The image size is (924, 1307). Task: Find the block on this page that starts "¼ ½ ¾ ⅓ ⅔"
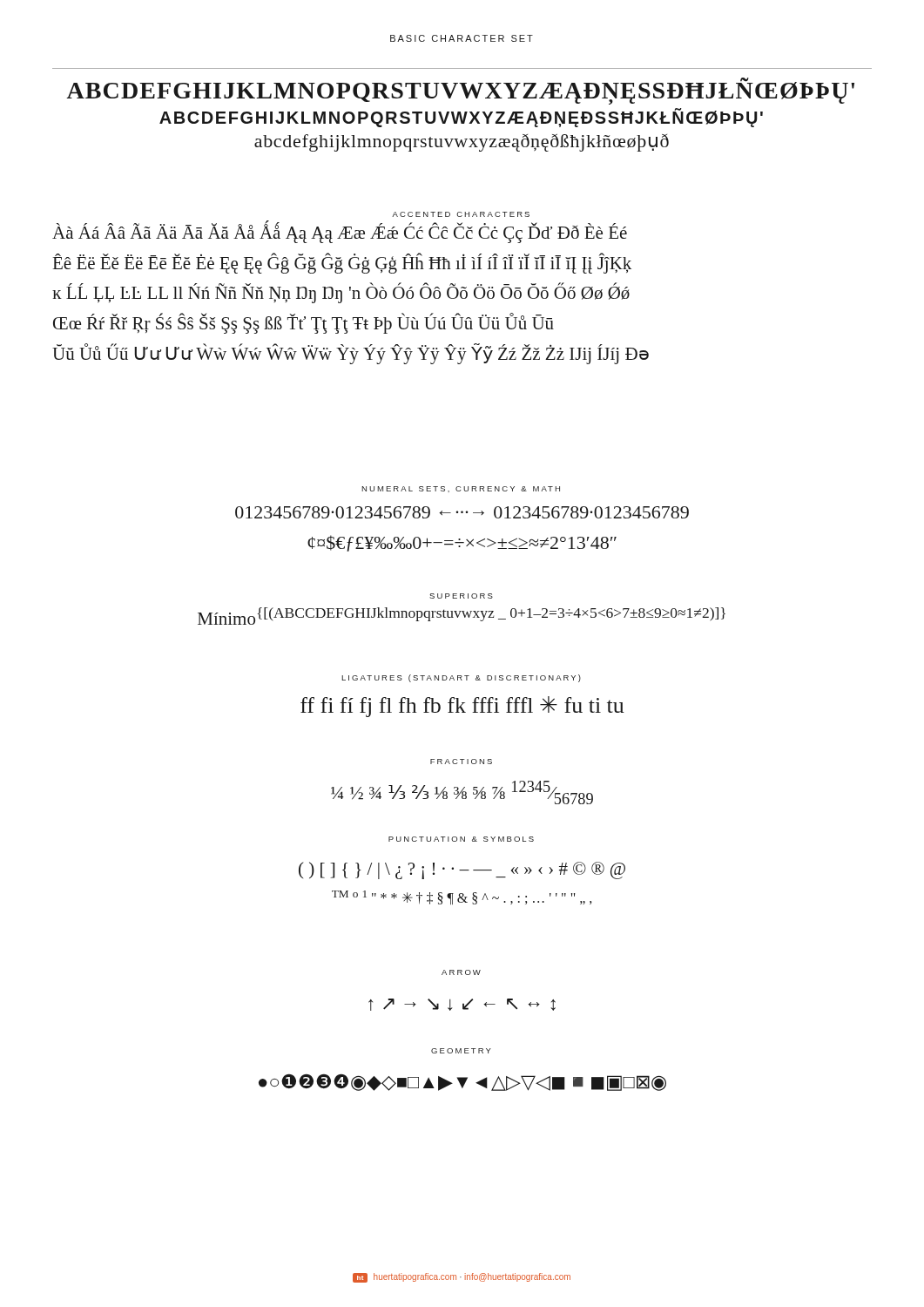point(462,793)
